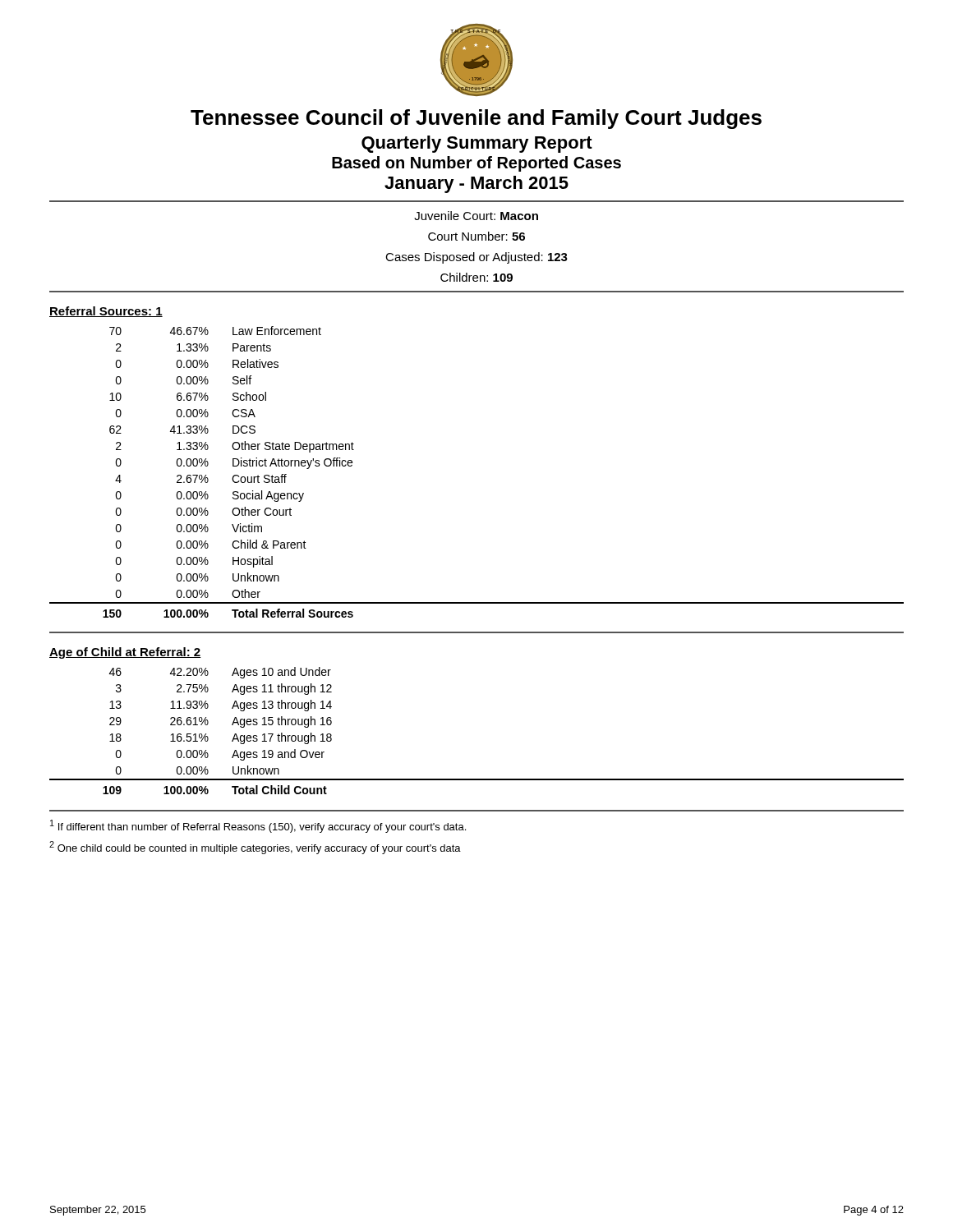Locate the text block starting "1 If different than number"
Viewport: 953px width, 1232px height.
point(258,825)
